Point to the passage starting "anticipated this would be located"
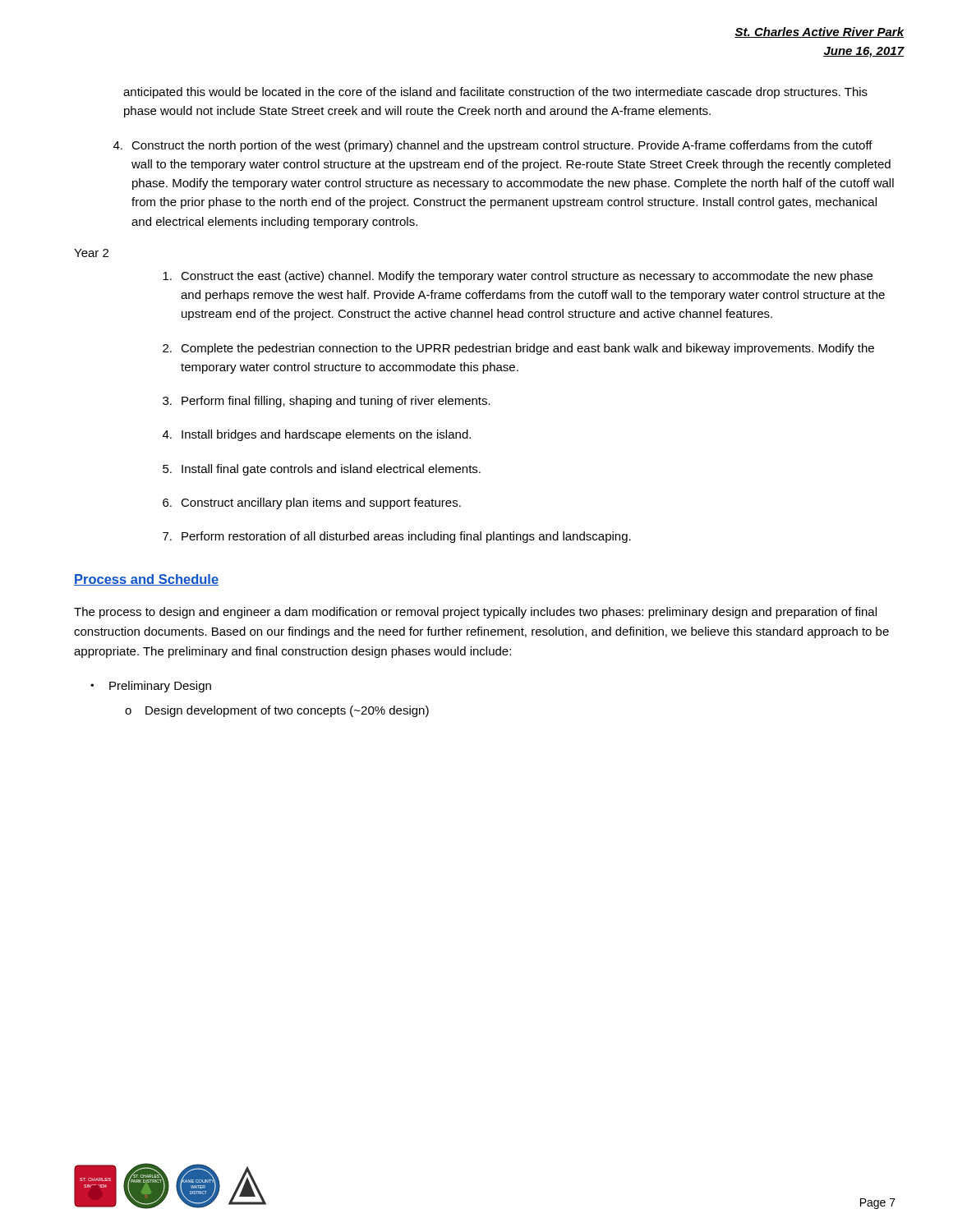 click(495, 101)
